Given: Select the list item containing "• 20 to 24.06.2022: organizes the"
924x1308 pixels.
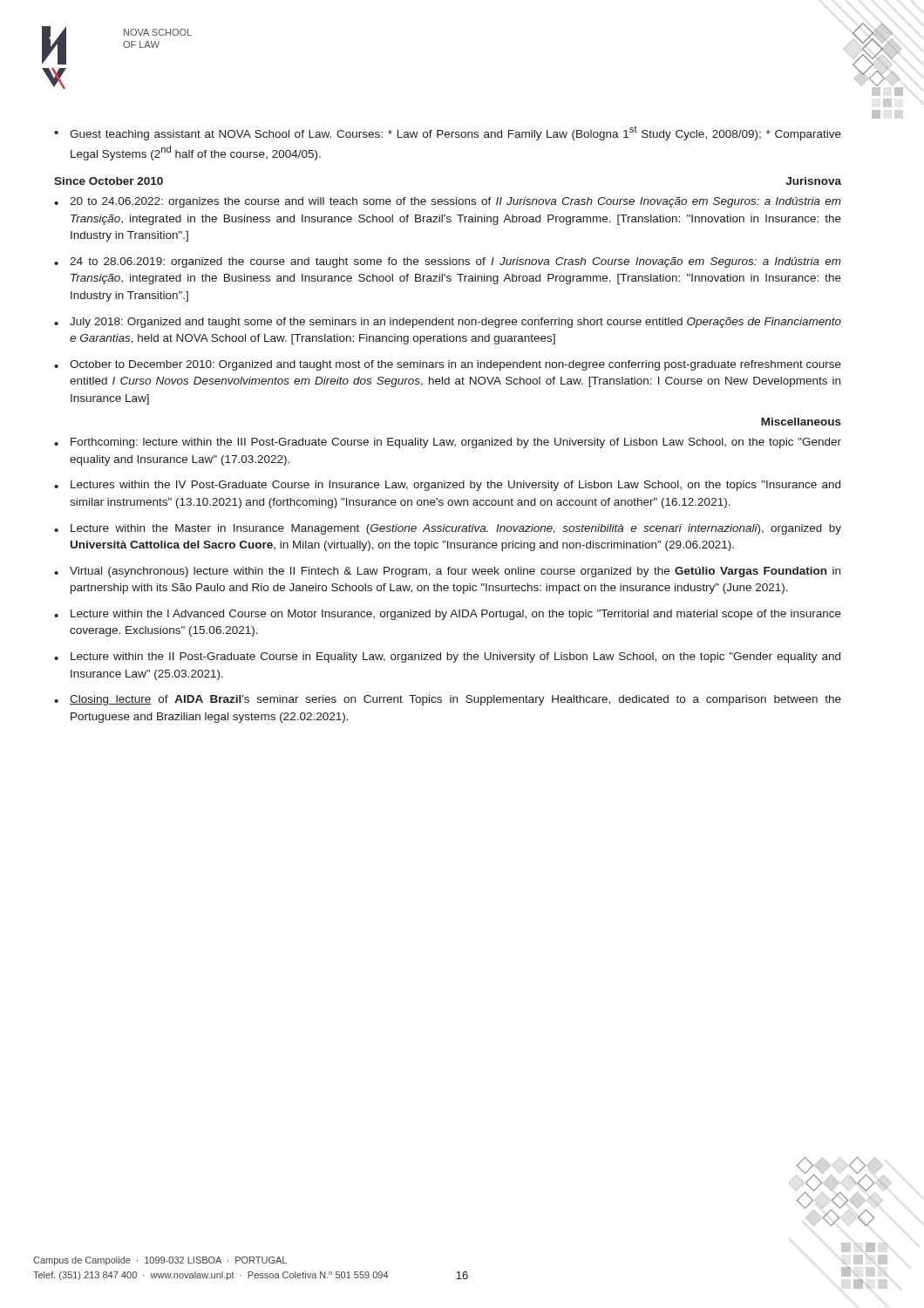Looking at the screenshot, I should 448,218.
